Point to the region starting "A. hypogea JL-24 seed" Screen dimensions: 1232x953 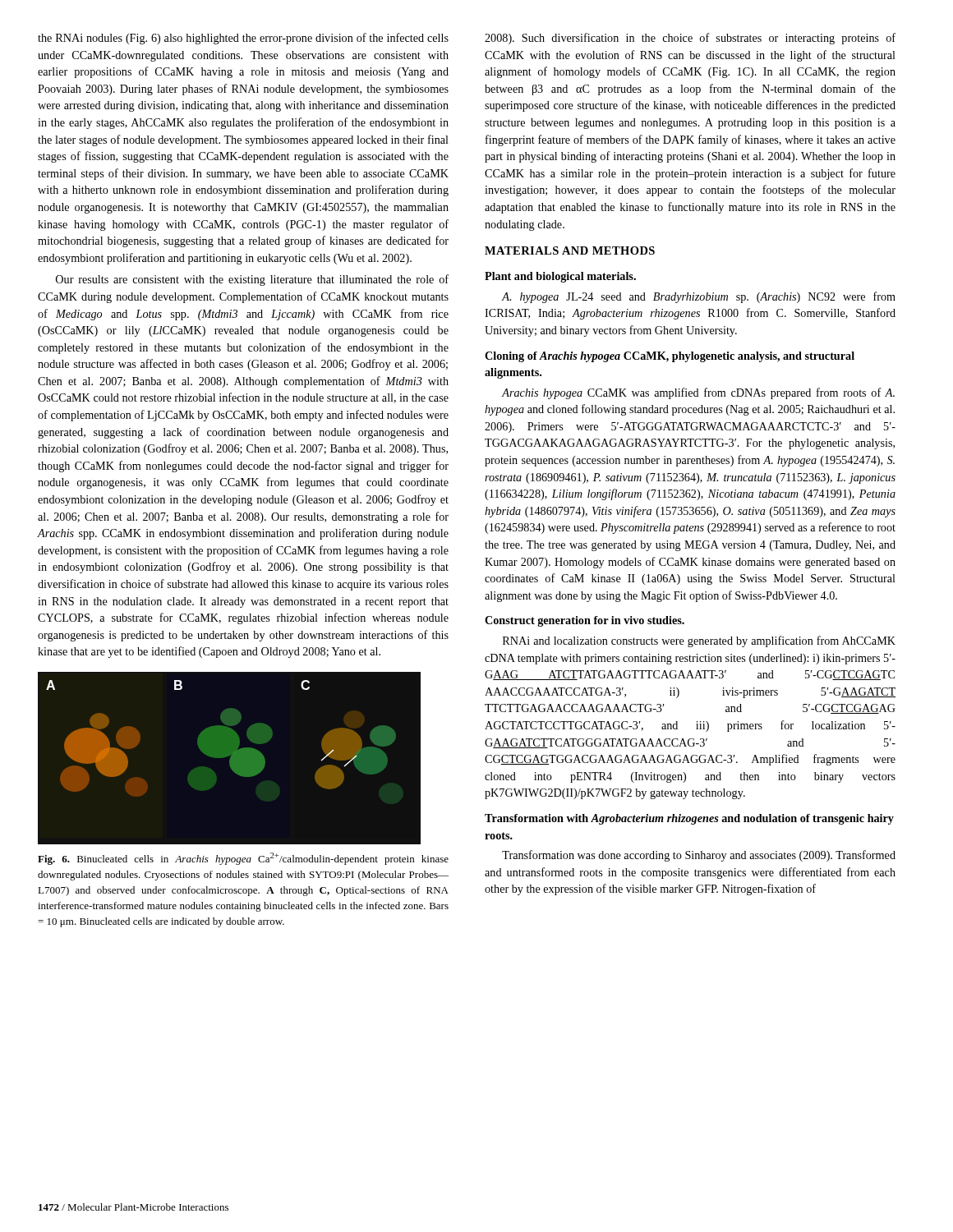(690, 313)
